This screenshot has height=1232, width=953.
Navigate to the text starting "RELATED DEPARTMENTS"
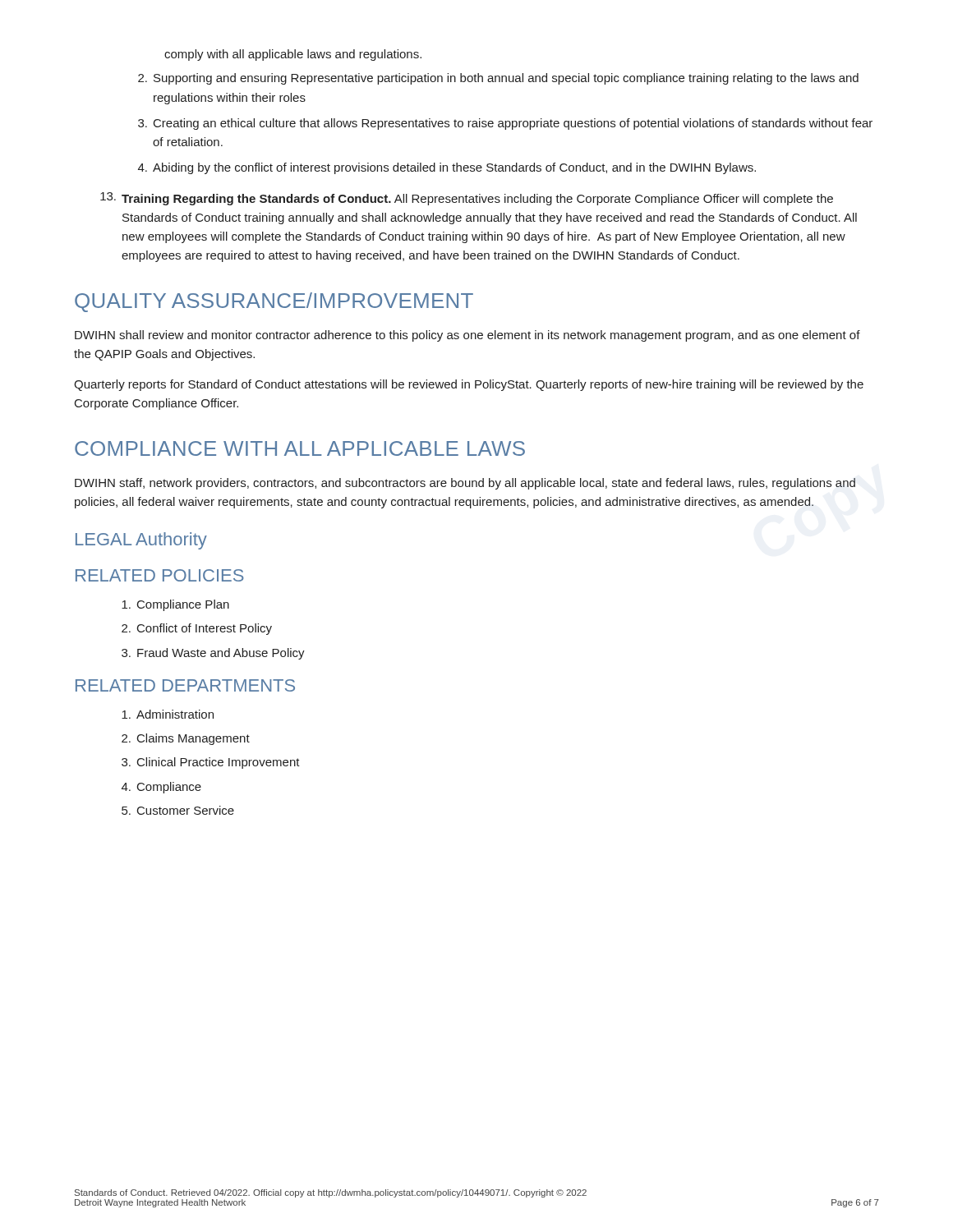point(185,685)
